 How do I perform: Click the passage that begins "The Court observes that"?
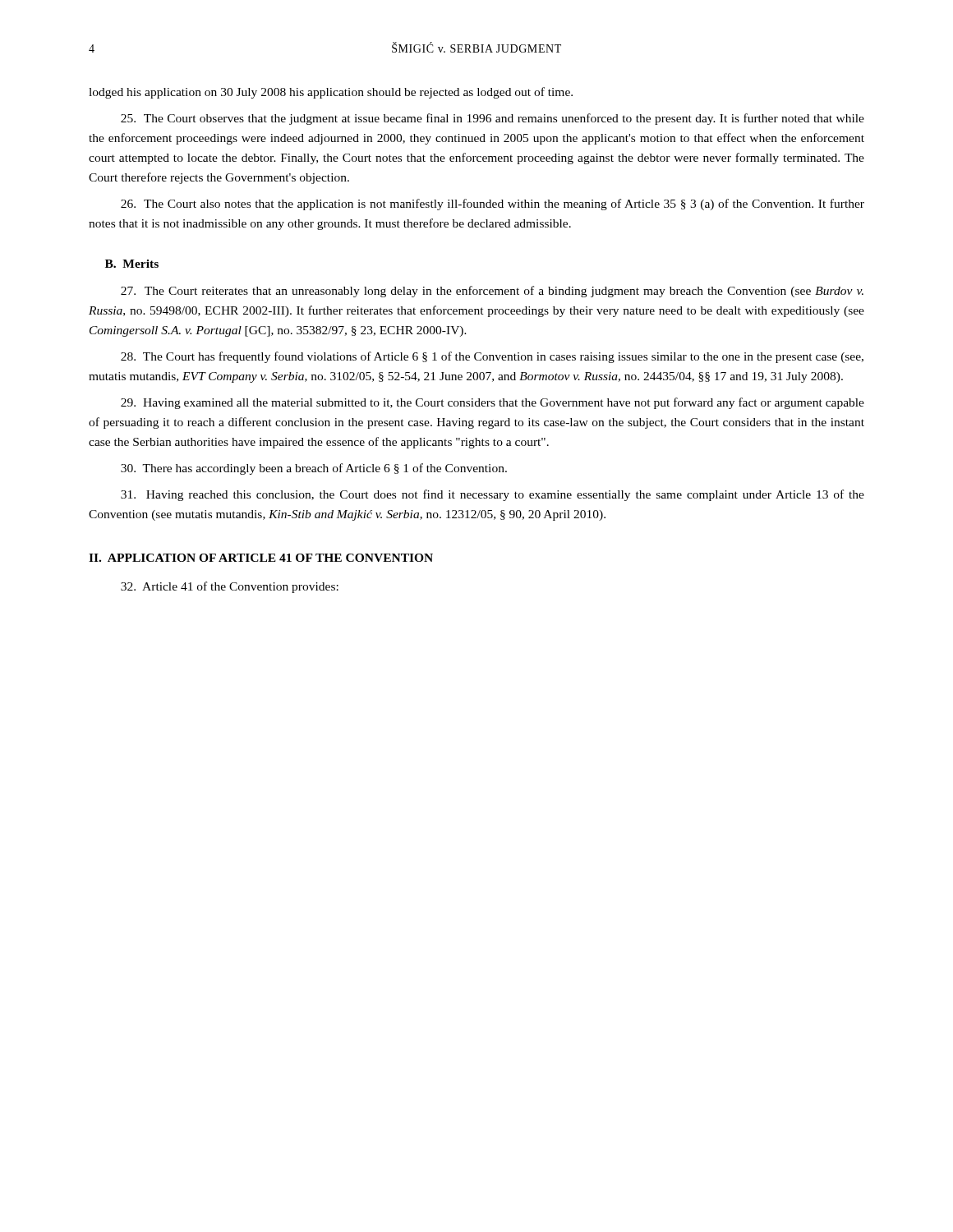[x=476, y=147]
